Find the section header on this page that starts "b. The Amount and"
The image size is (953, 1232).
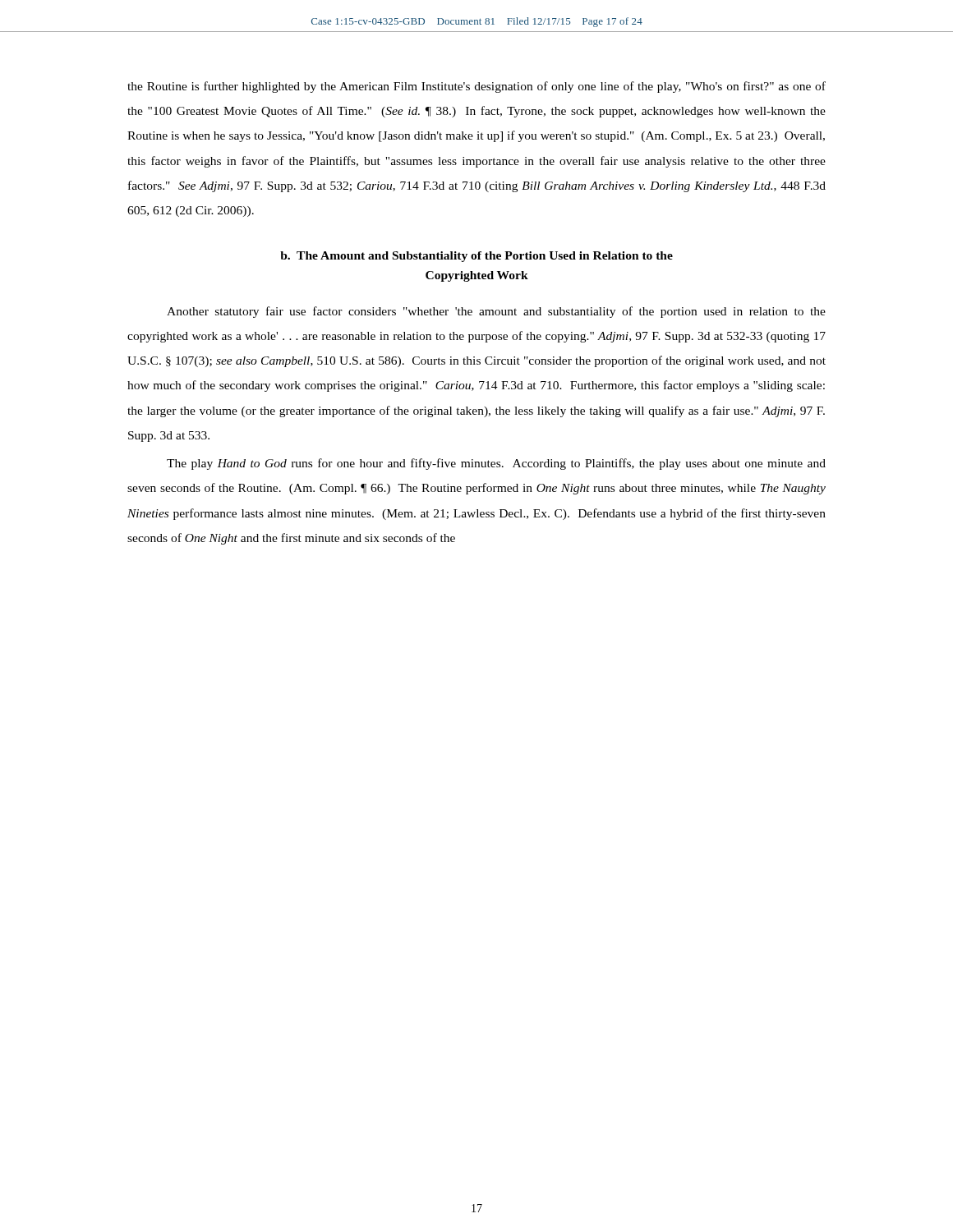click(x=476, y=265)
